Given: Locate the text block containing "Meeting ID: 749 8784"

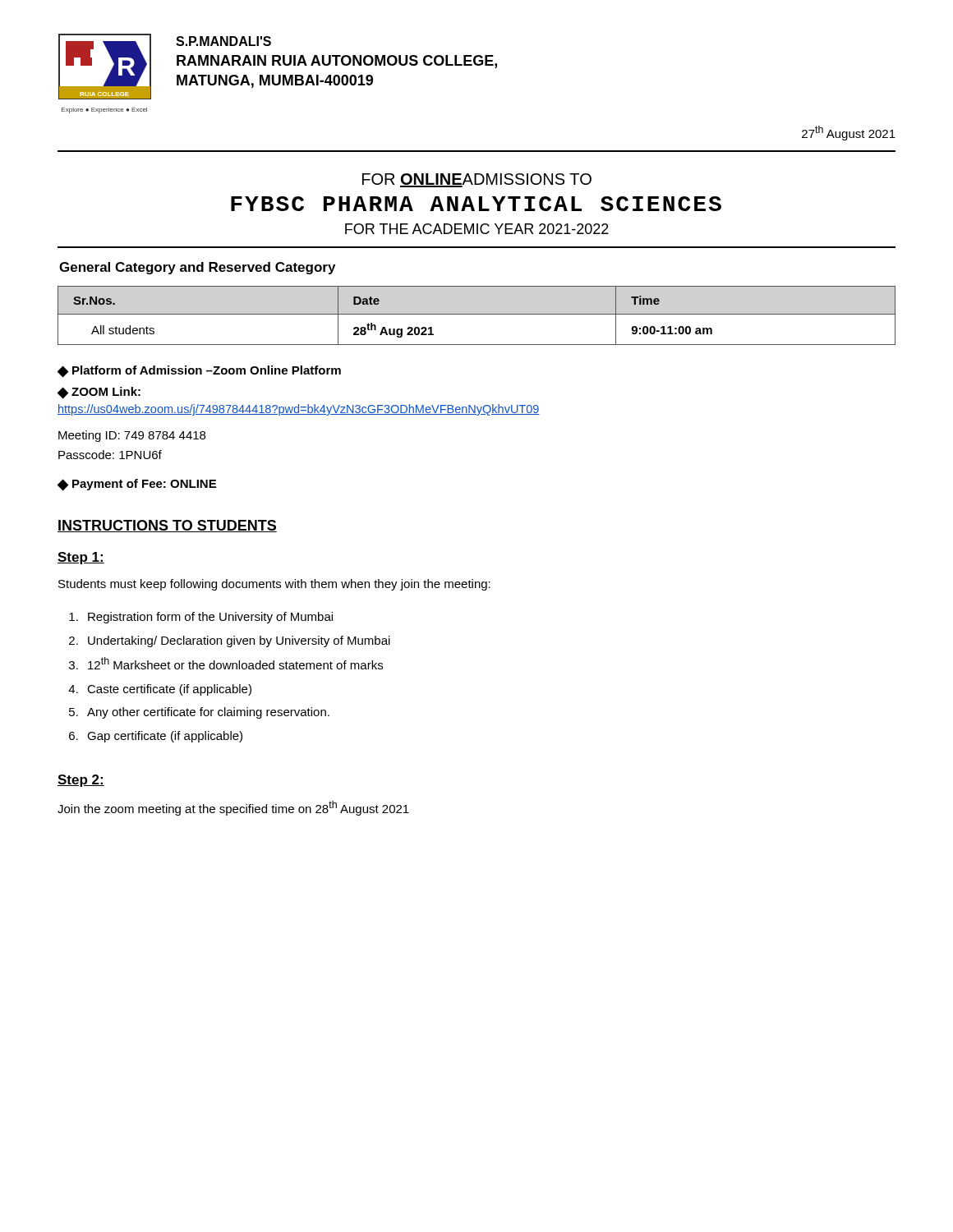Looking at the screenshot, I should [132, 445].
